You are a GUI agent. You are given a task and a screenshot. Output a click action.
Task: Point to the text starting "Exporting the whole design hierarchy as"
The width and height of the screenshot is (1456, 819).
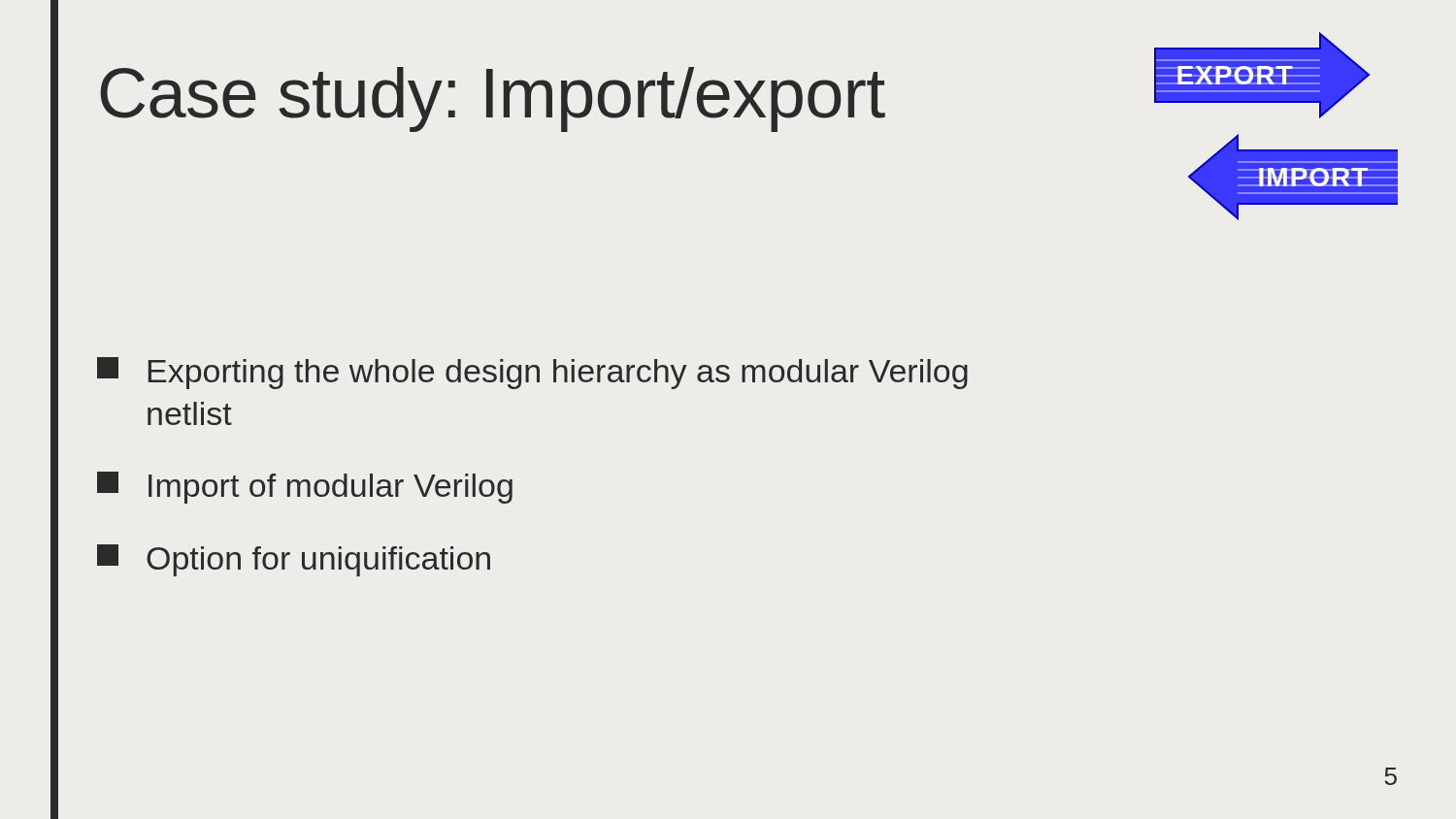click(534, 392)
